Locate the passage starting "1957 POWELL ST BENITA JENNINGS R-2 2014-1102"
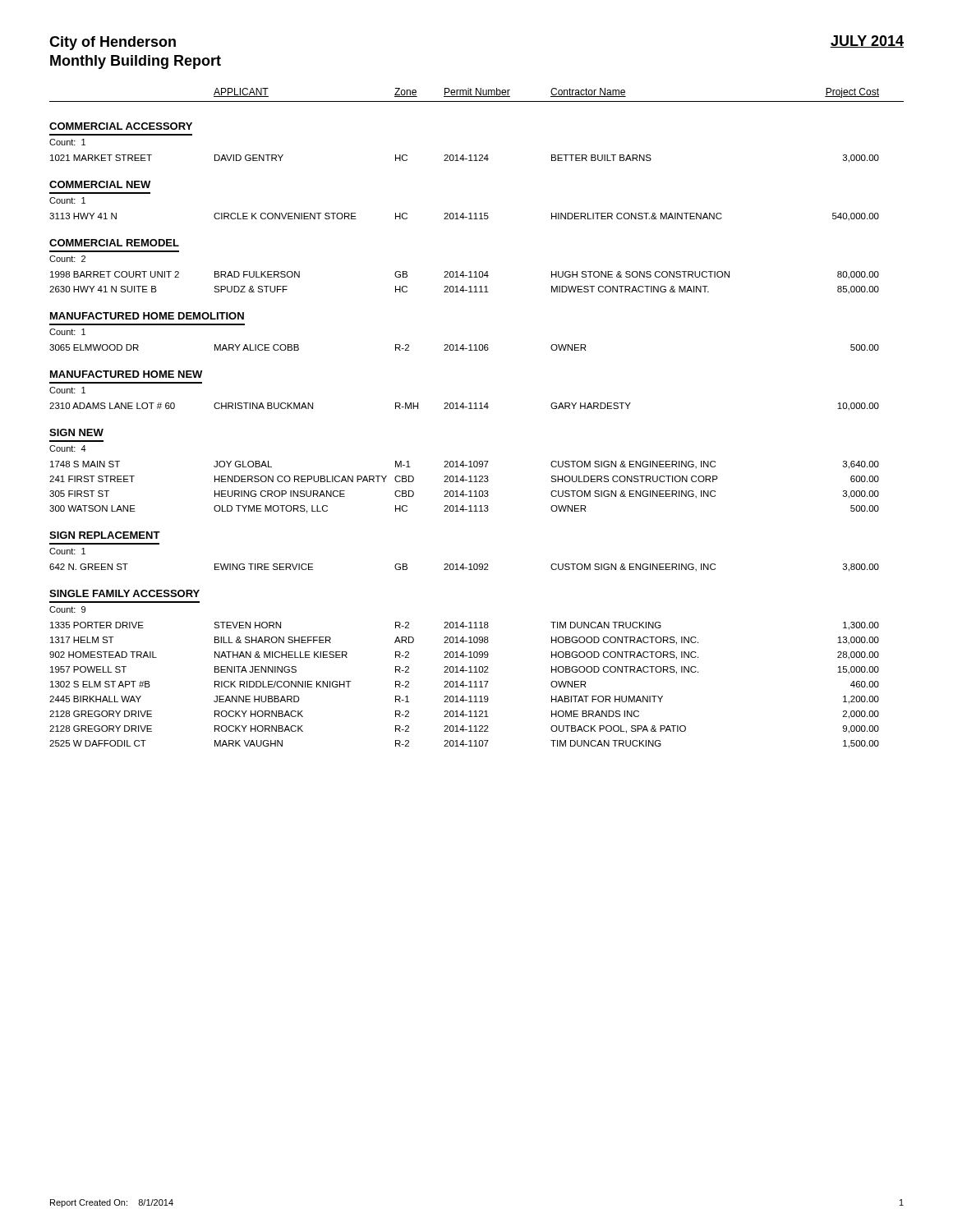The height and width of the screenshot is (1232, 953). pos(464,669)
